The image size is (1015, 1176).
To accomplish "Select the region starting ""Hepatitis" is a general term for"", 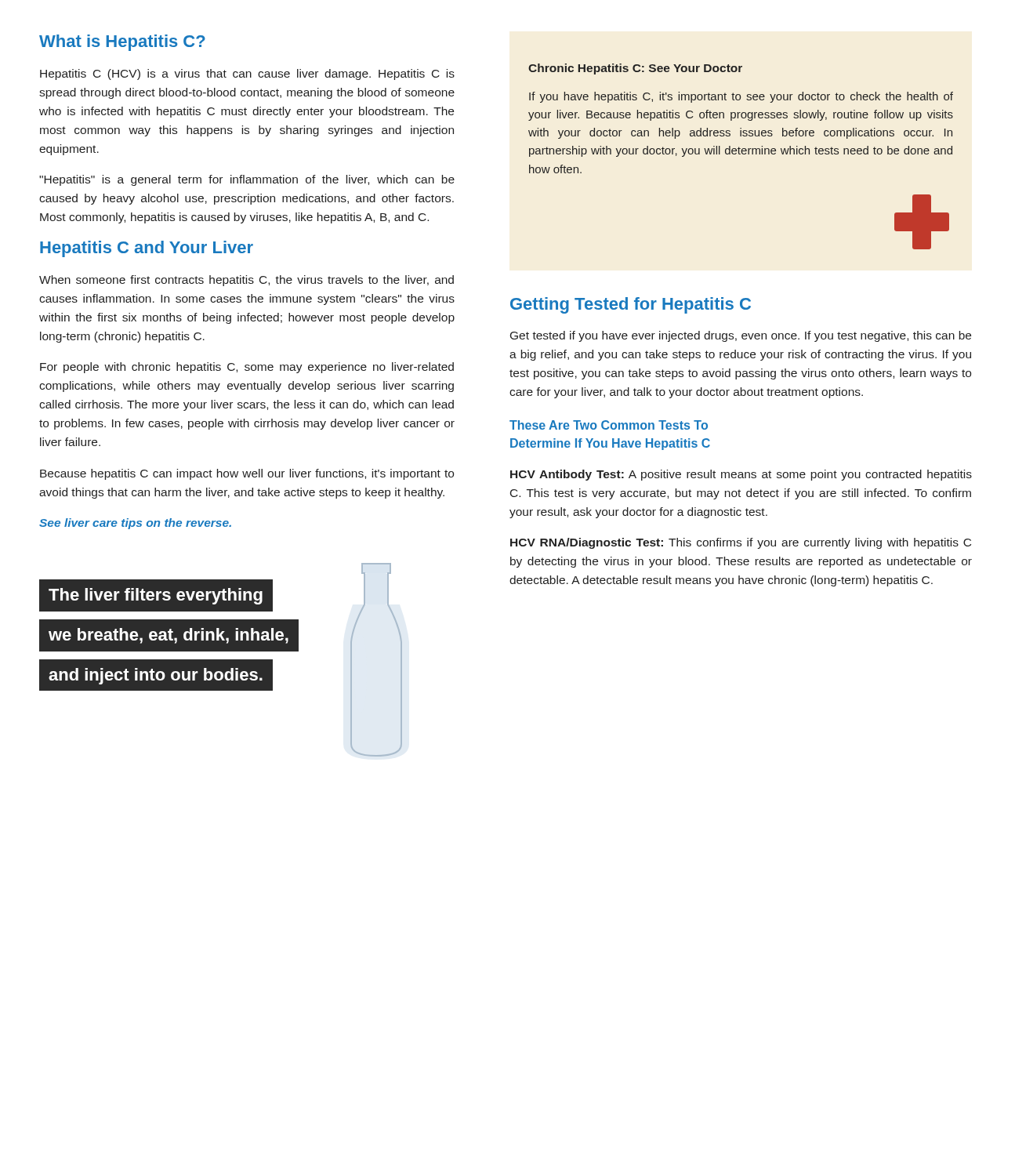I will 247,198.
